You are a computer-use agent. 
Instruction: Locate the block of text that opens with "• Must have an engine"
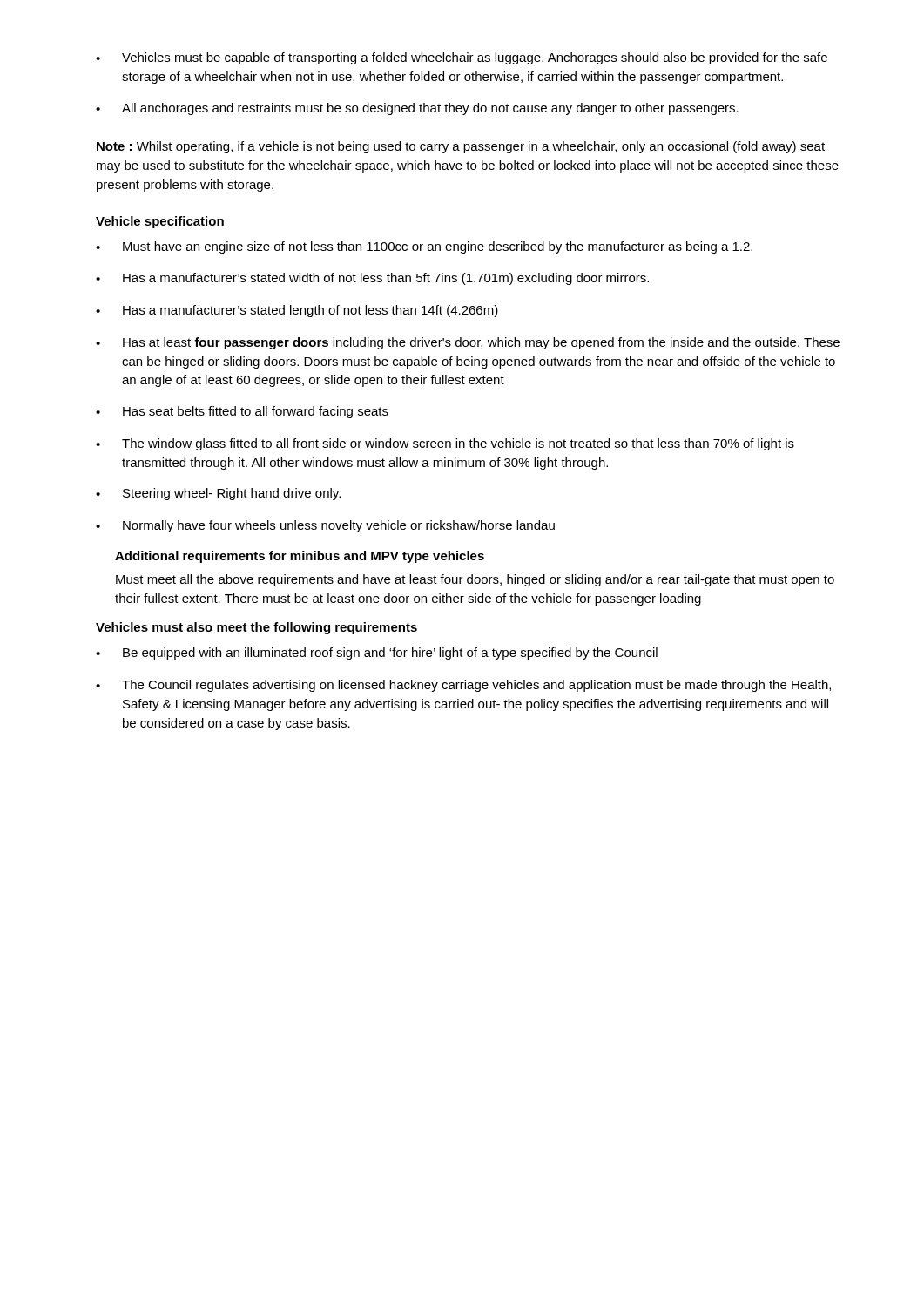(x=469, y=247)
